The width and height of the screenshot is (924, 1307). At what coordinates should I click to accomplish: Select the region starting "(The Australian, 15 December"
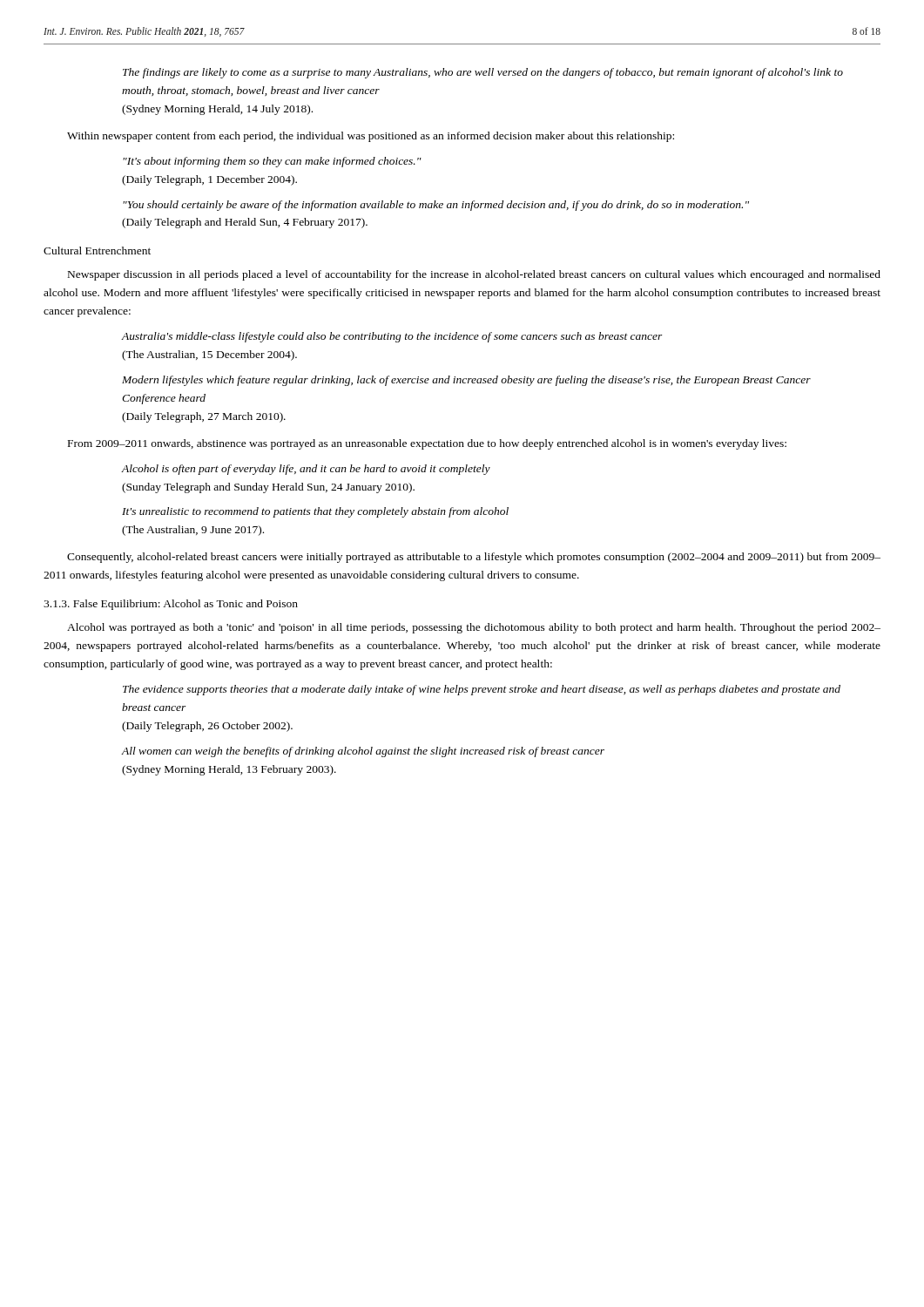pos(209,356)
